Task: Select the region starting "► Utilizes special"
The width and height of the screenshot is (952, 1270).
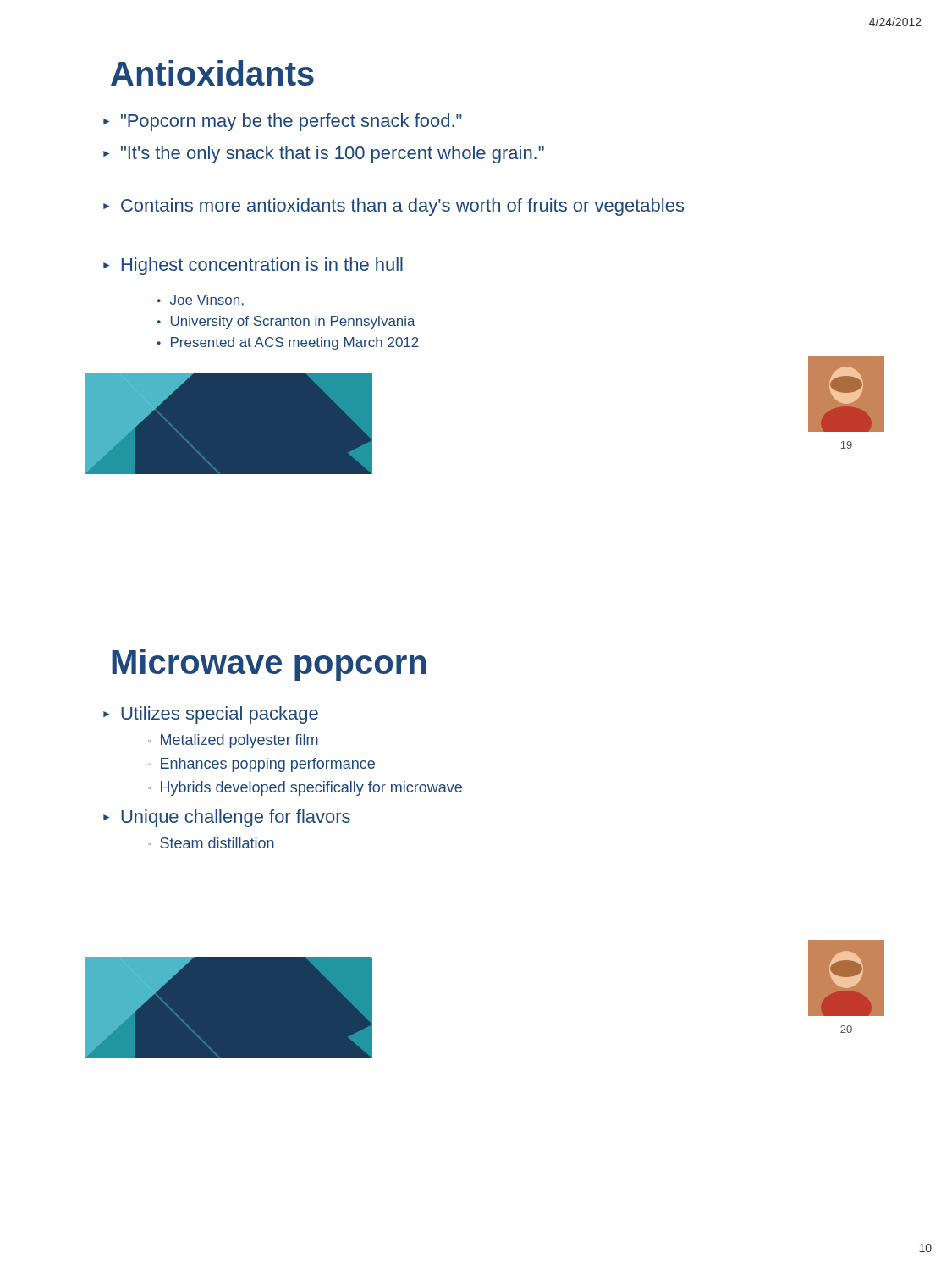Action: coord(210,714)
